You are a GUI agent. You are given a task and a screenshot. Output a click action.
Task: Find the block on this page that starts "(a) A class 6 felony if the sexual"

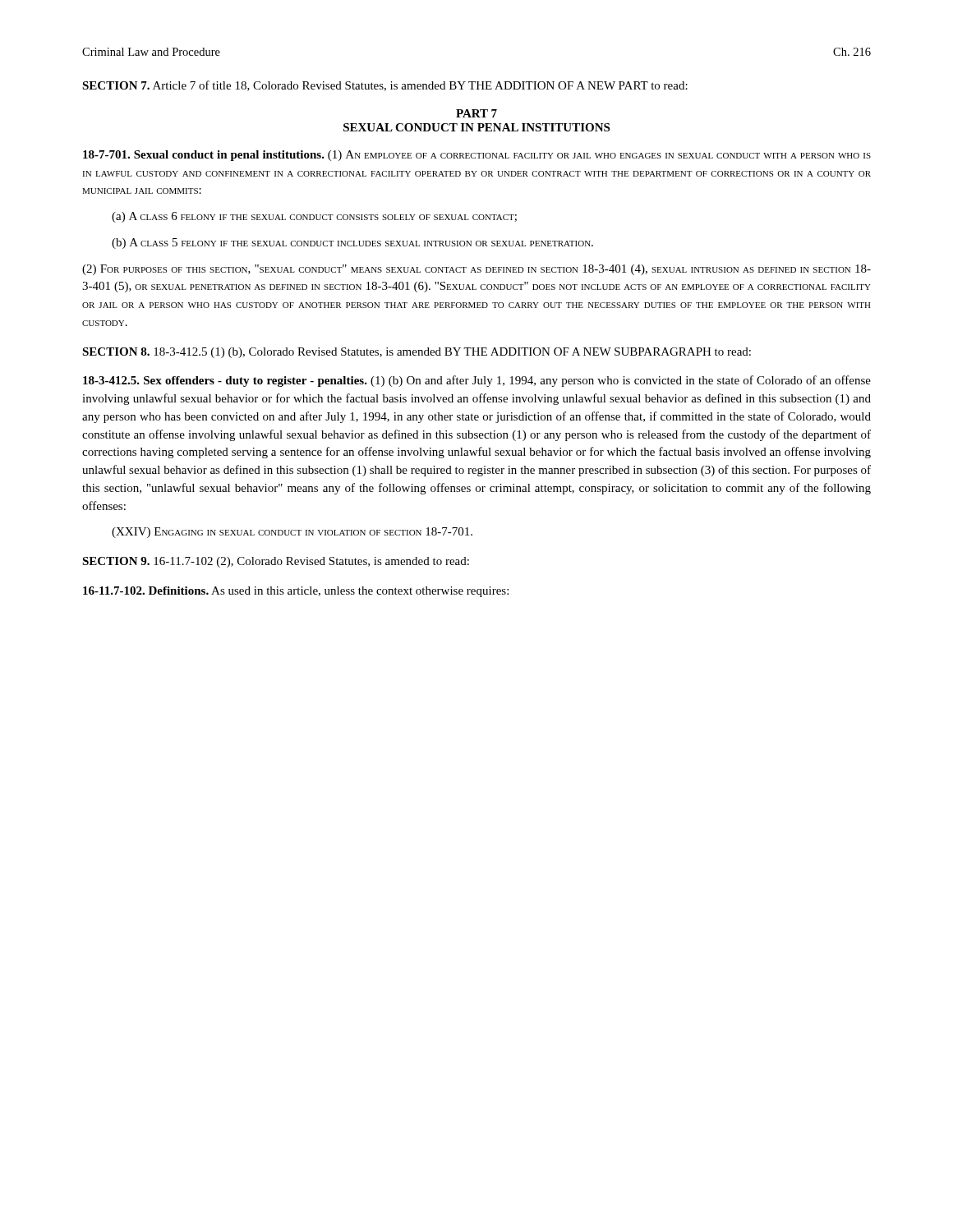(315, 216)
